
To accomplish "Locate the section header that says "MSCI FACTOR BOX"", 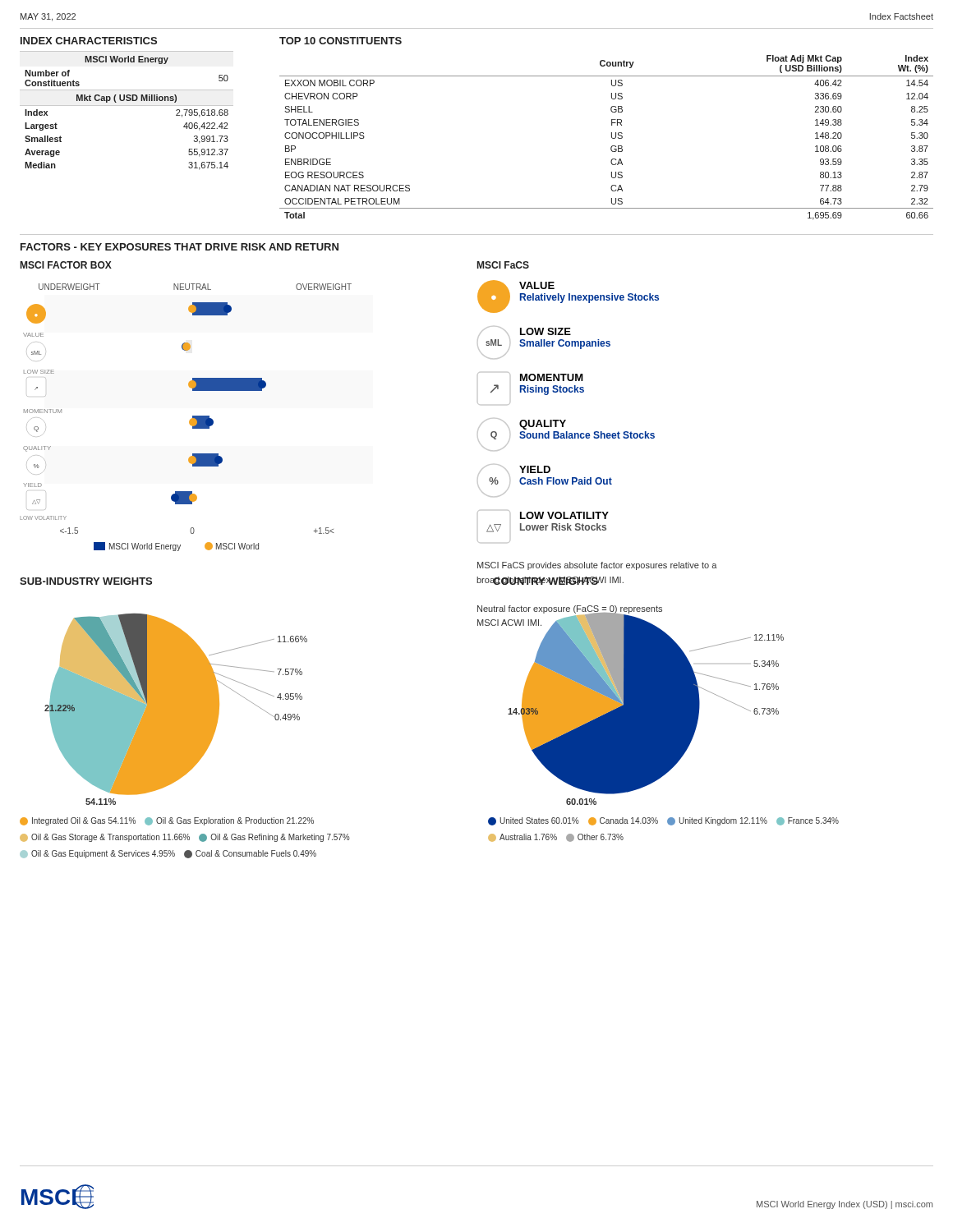I will [66, 265].
